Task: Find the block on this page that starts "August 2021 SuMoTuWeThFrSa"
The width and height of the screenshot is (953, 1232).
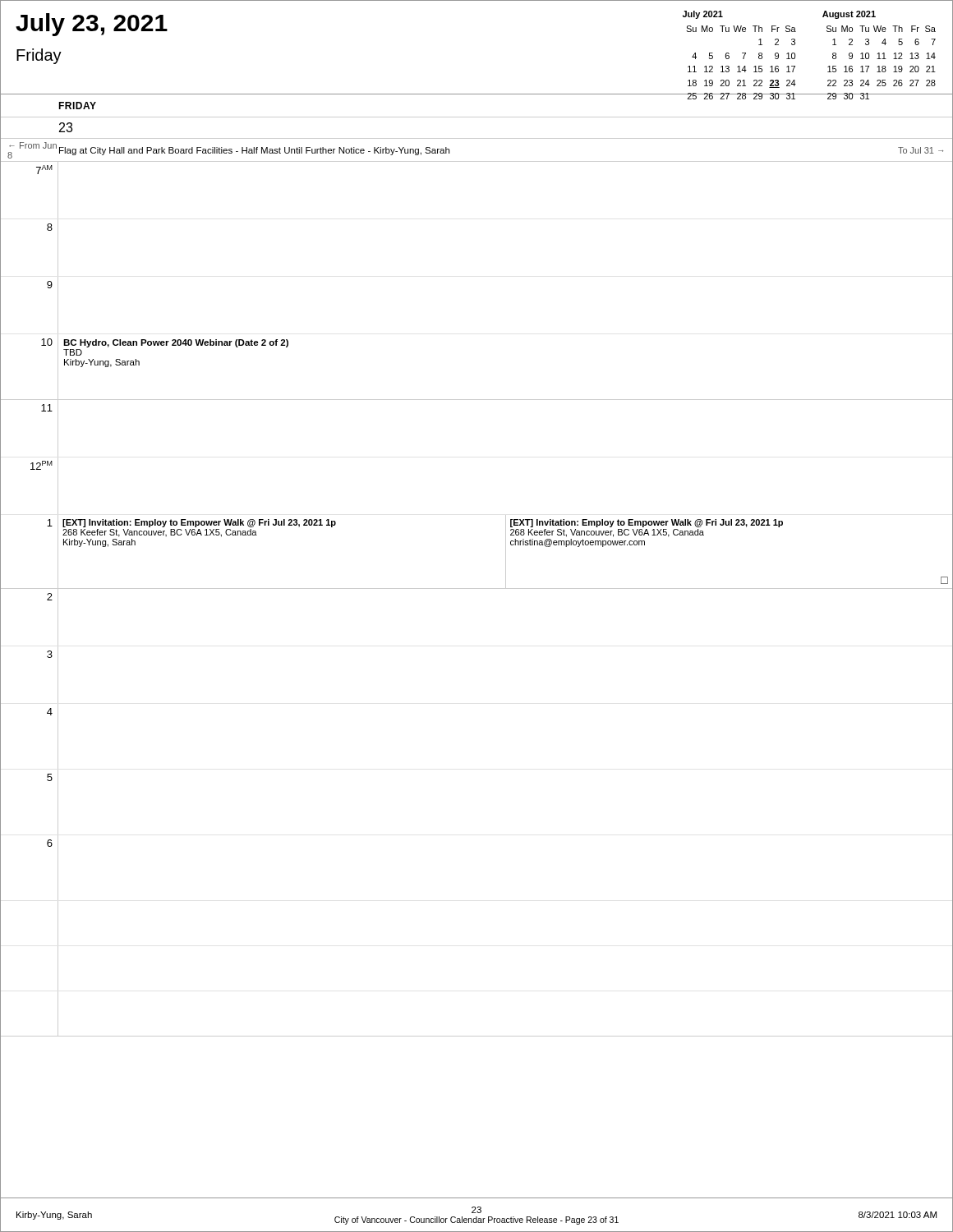Action: [880, 55]
